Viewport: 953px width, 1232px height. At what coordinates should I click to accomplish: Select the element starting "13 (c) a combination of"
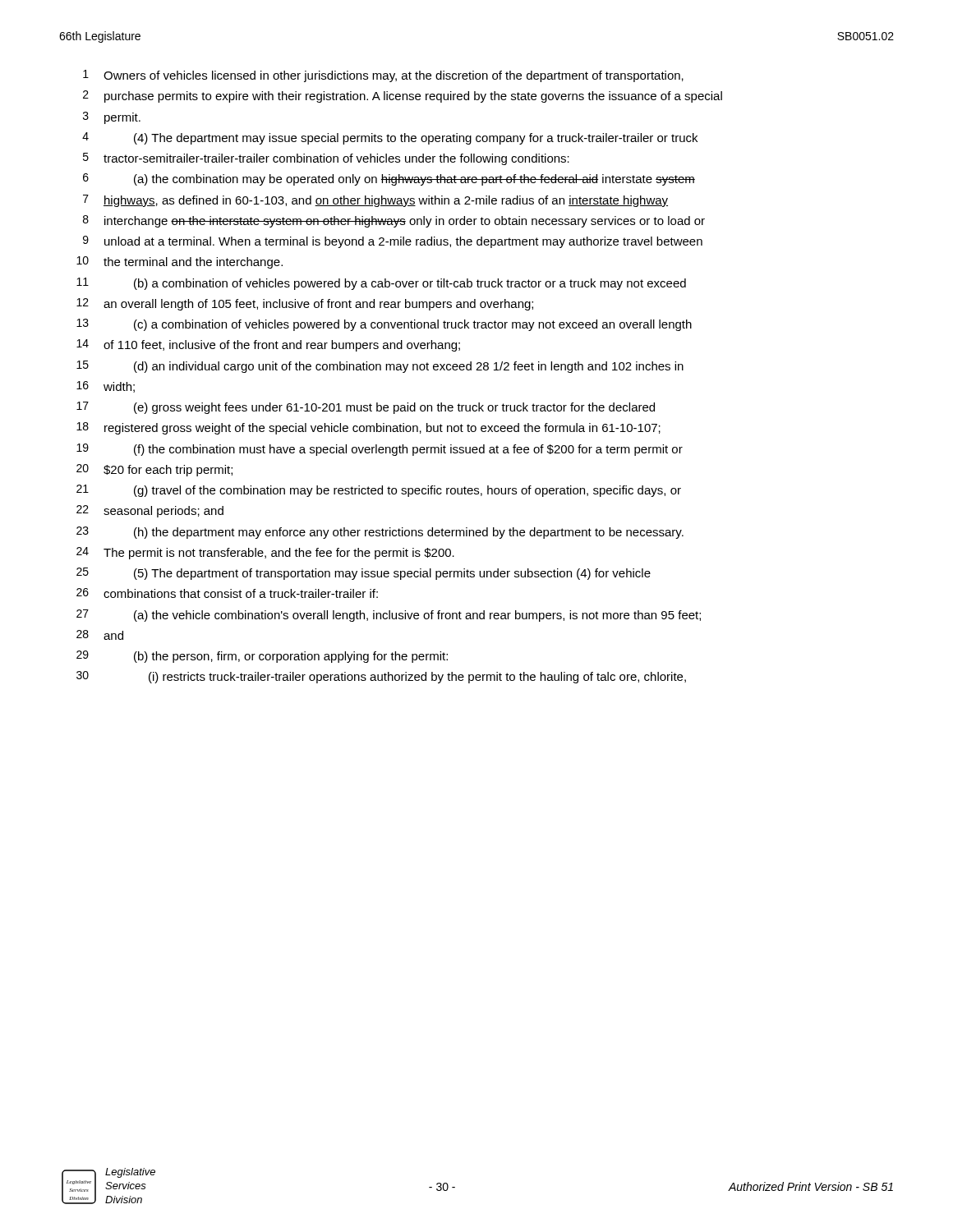(x=476, y=324)
